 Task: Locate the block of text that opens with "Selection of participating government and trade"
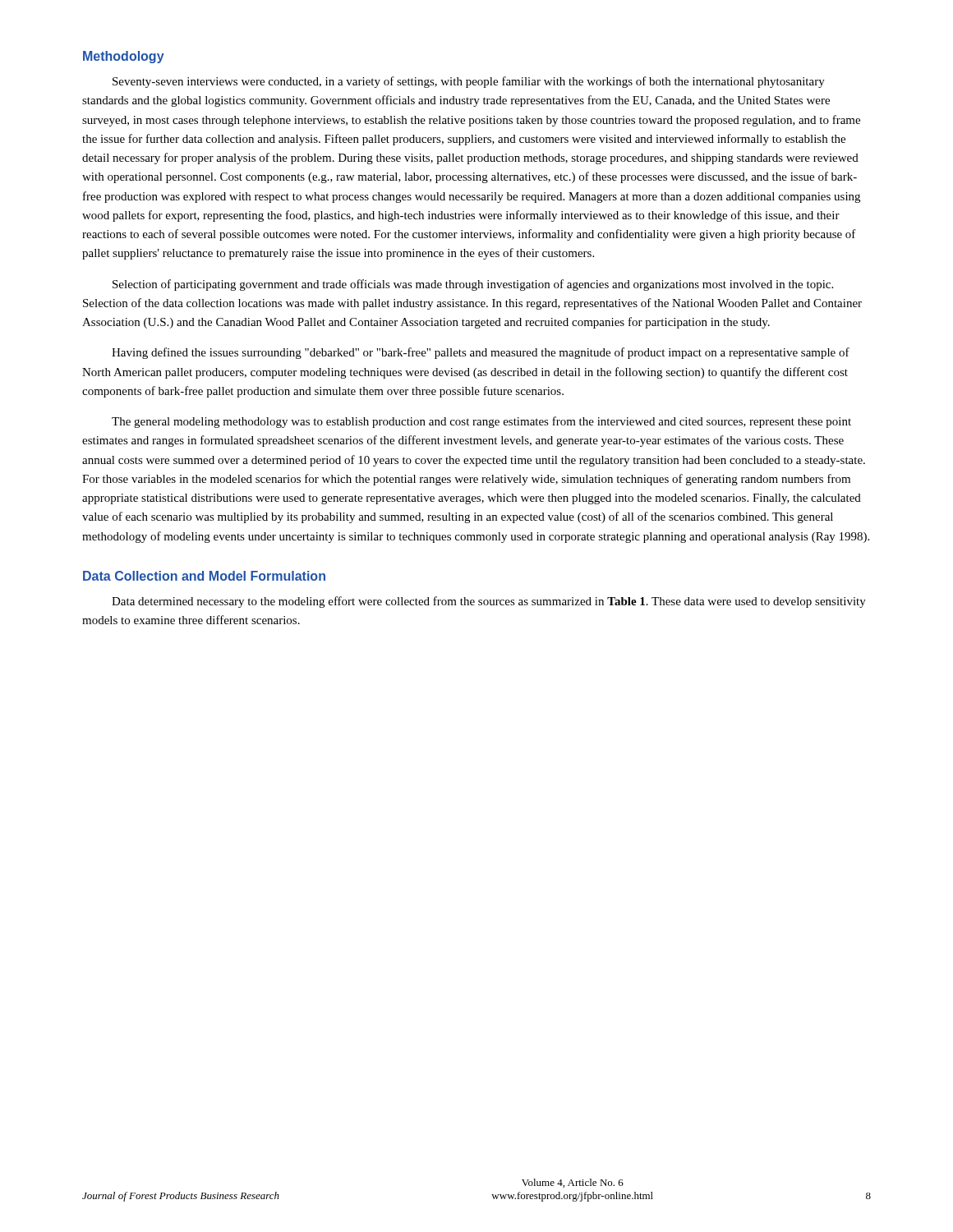point(472,303)
